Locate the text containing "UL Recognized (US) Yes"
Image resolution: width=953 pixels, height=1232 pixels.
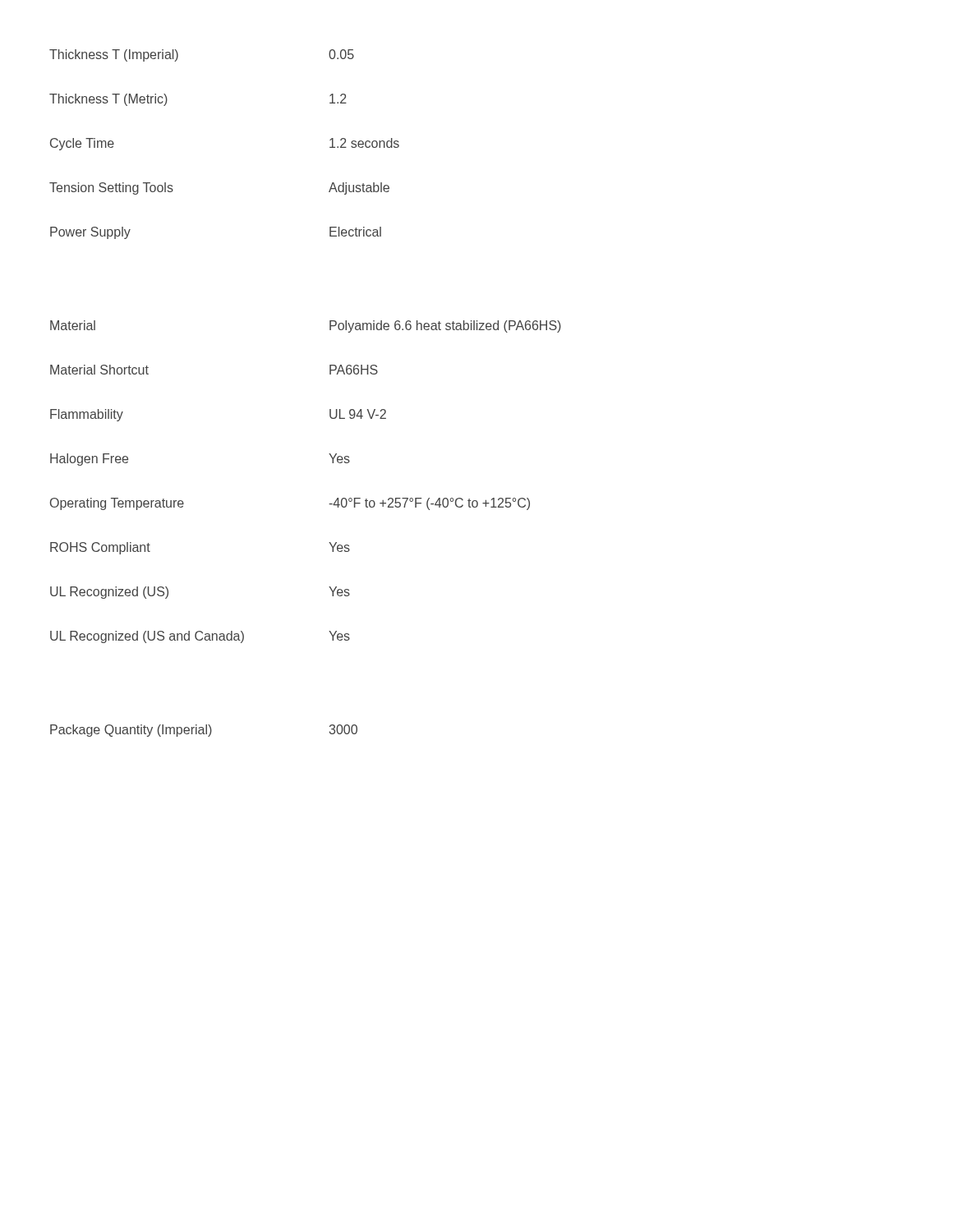pos(109,593)
